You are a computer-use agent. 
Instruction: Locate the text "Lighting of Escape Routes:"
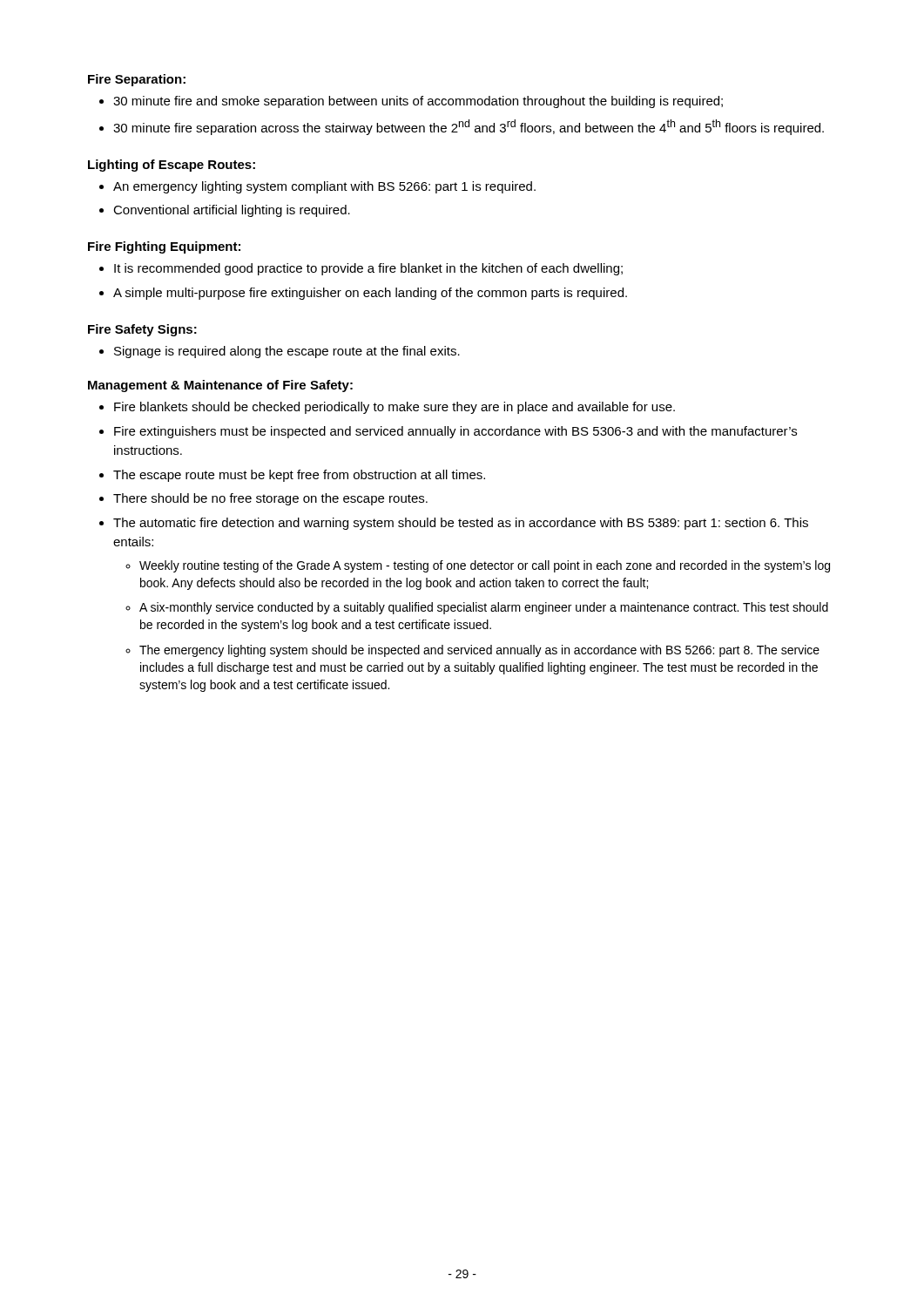(172, 164)
